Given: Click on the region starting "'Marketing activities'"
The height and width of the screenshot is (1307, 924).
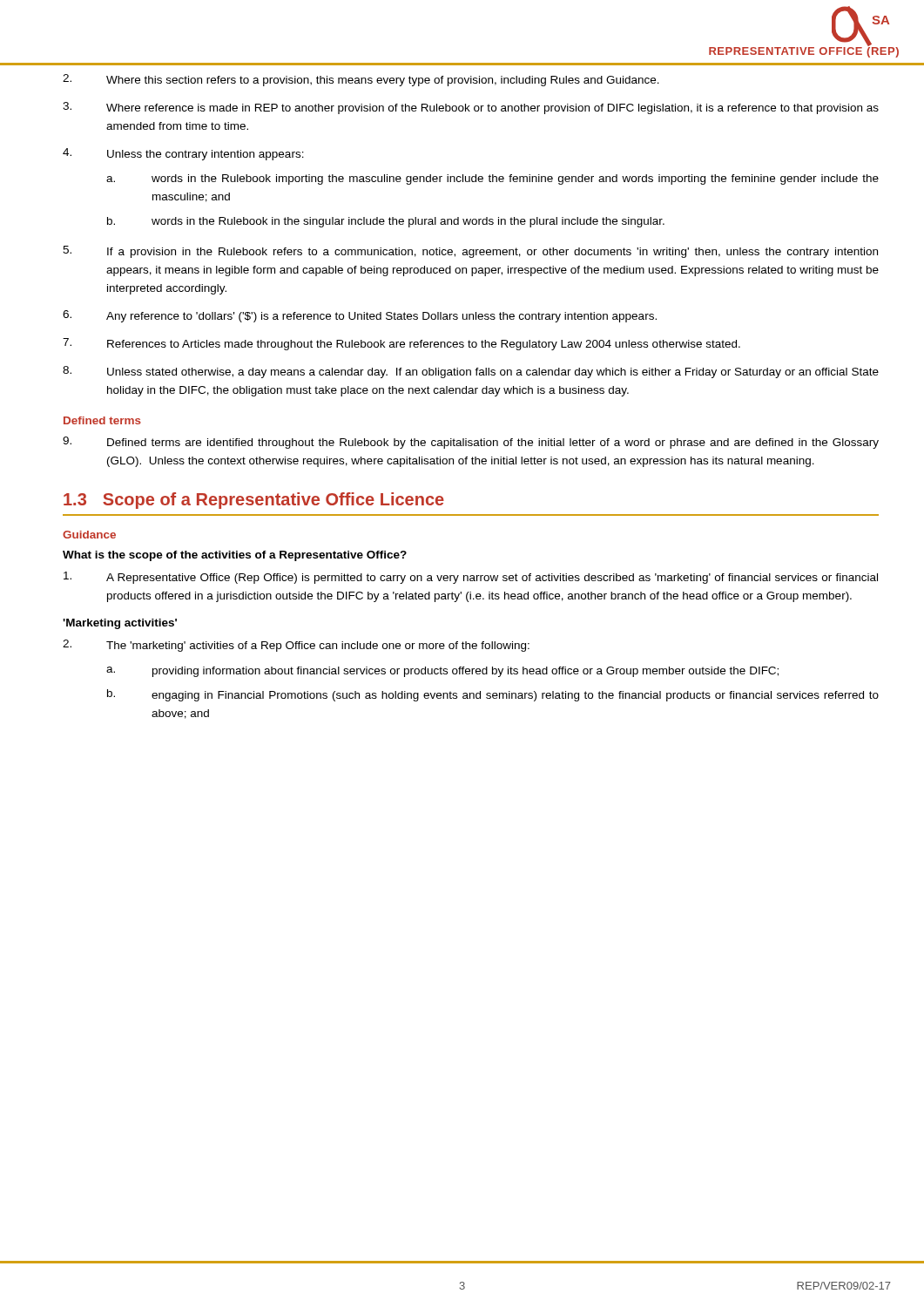Looking at the screenshot, I should (120, 622).
